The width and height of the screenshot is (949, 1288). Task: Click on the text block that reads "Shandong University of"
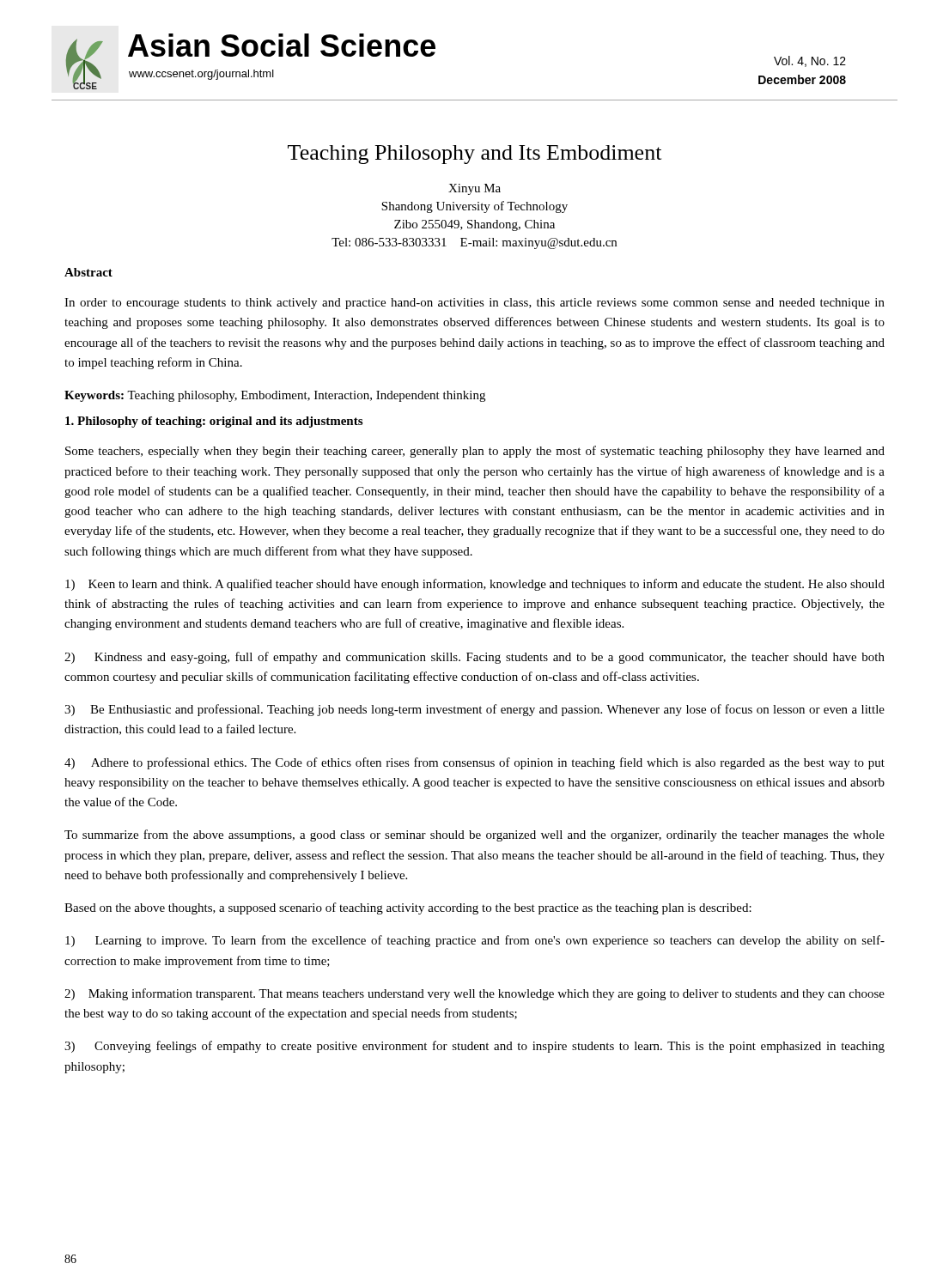(474, 207)
